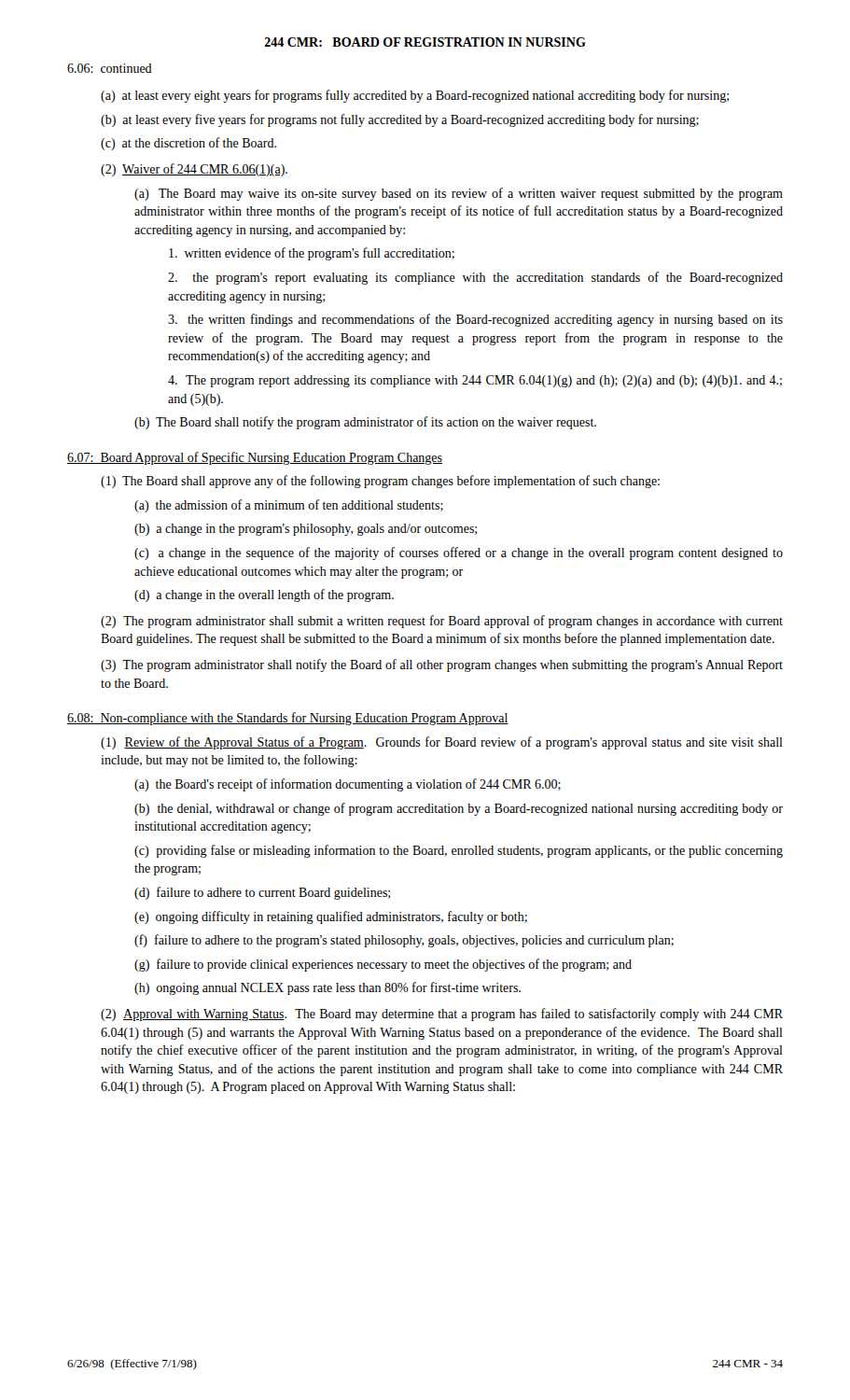Find the list item that says "(a) the admission of a minimum of"
The image size is (850, 1400).
(x=289, y=505)
